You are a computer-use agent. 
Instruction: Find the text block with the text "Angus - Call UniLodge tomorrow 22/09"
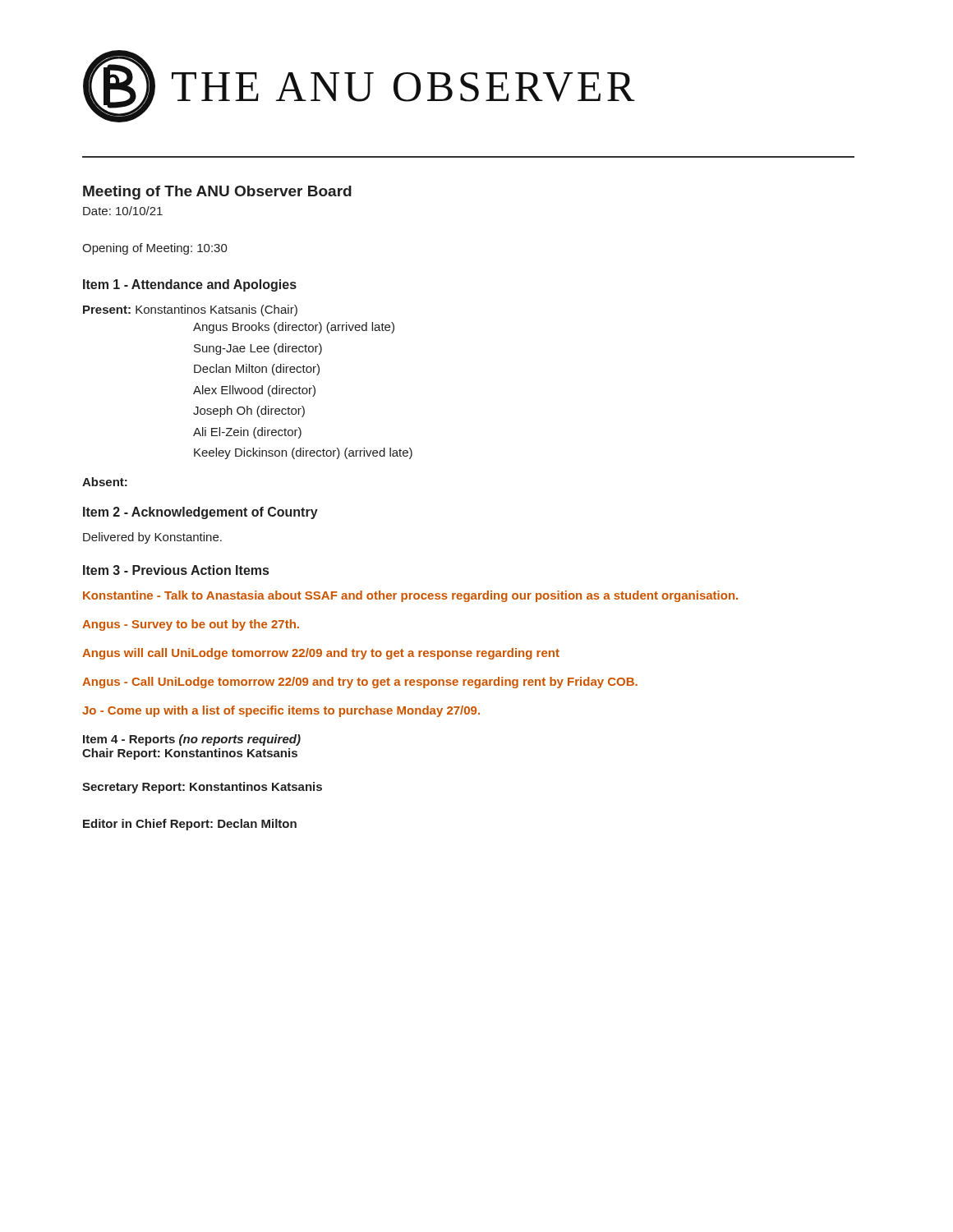(468, 681)
